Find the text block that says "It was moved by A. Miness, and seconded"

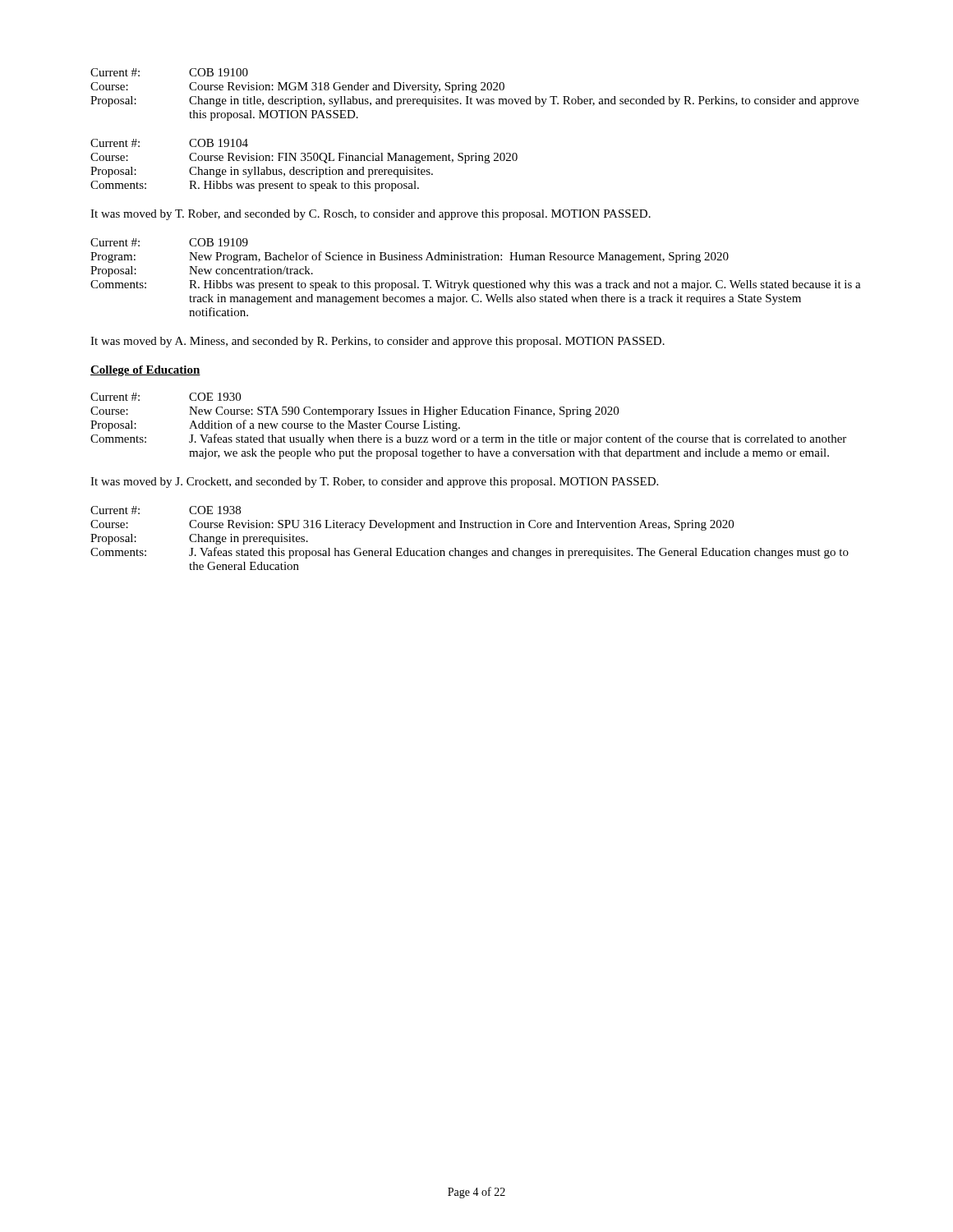378,341
